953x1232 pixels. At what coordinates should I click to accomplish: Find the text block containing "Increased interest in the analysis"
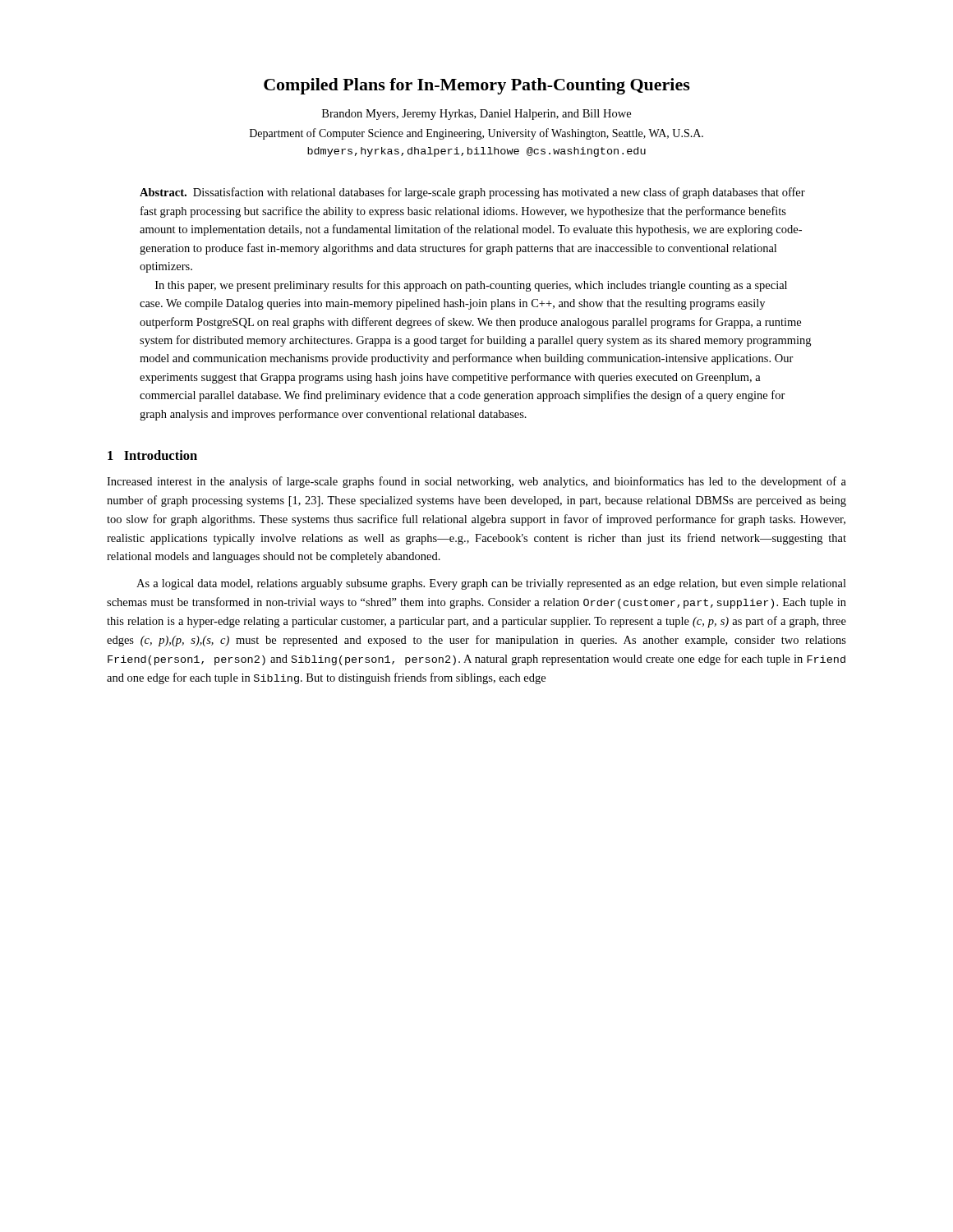click(476, 519)
